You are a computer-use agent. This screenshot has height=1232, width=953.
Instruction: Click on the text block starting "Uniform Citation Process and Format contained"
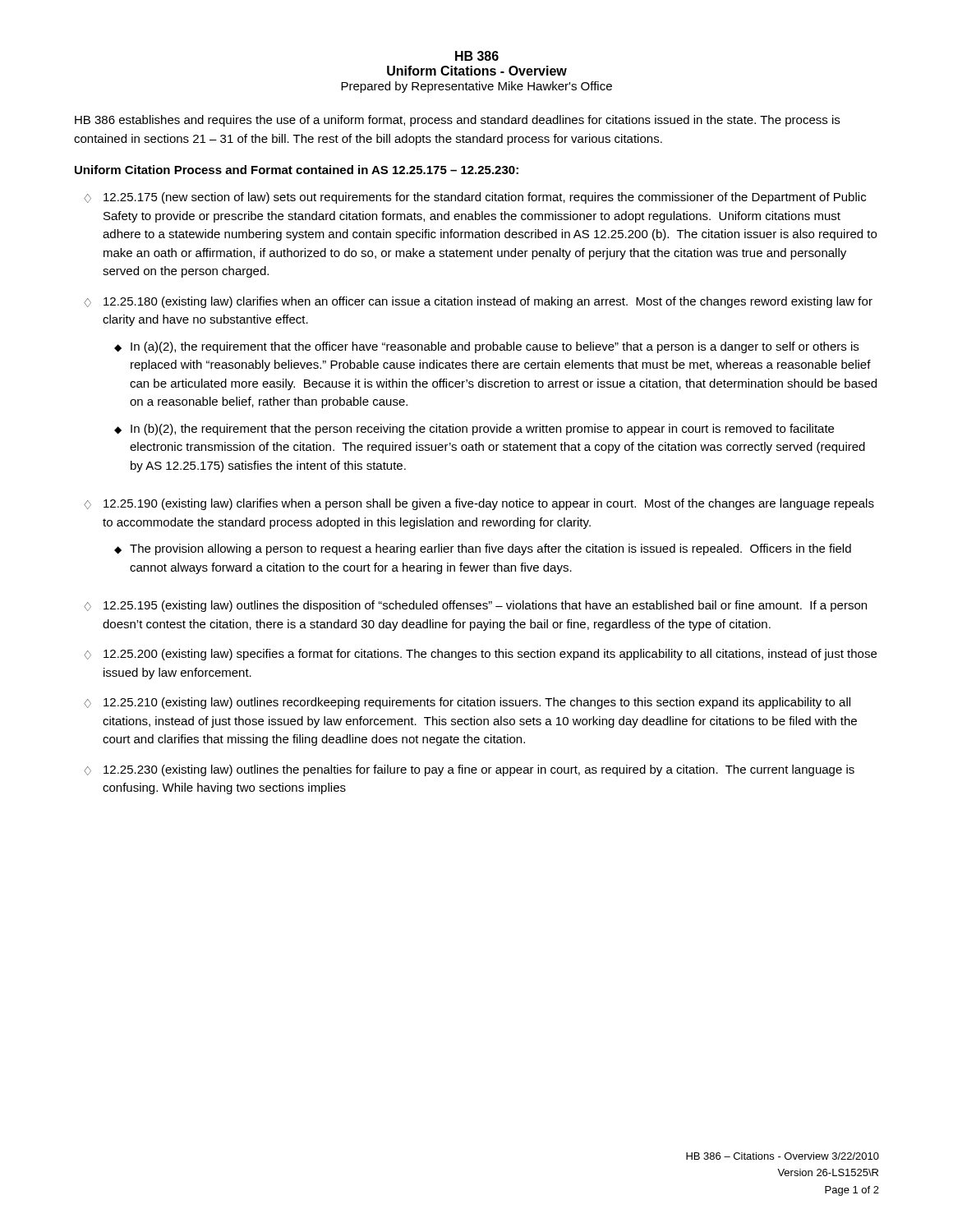297,170
